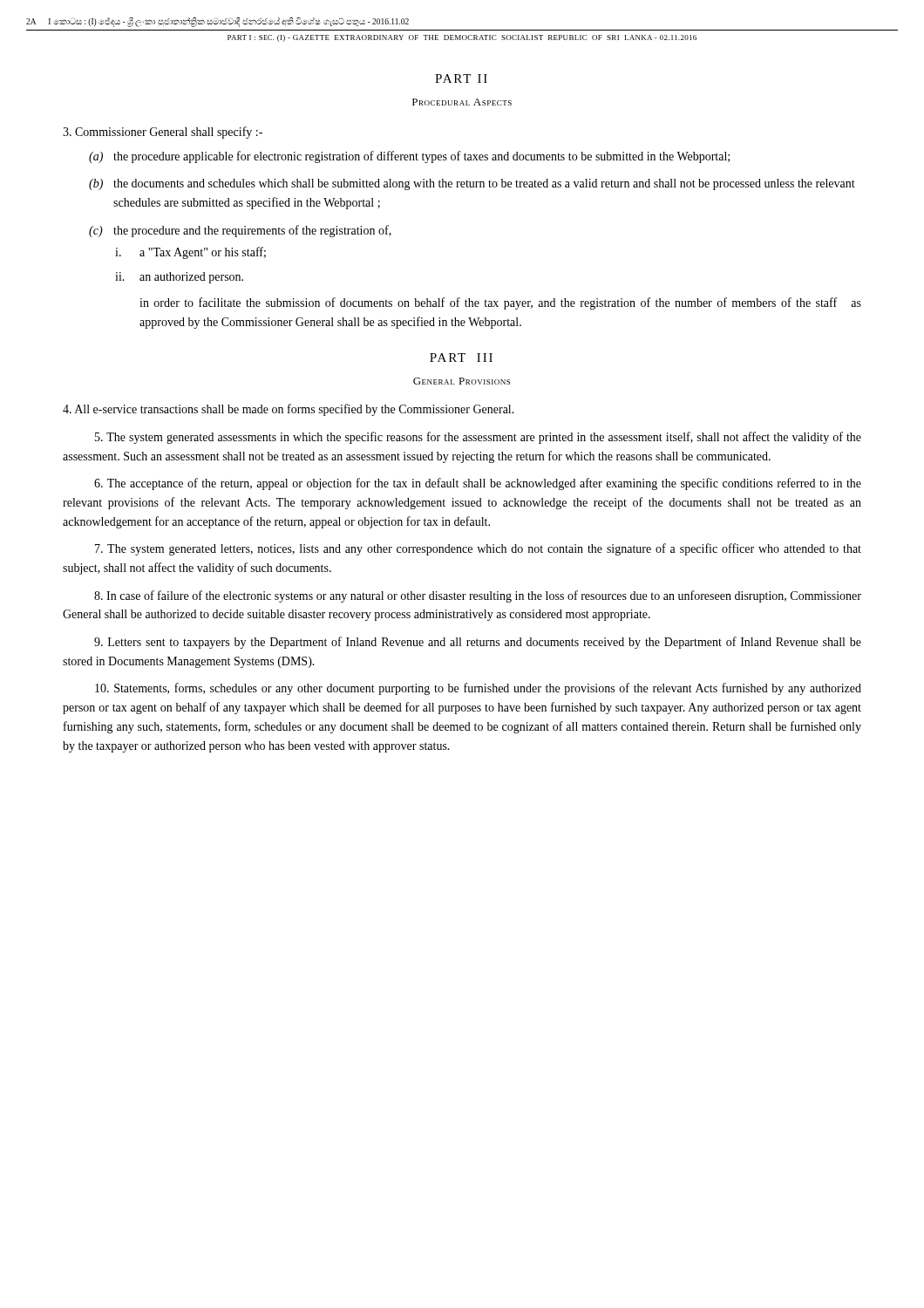Click on the list item that says "(b) the documents and schedules which shall be"

coord(475,194)
